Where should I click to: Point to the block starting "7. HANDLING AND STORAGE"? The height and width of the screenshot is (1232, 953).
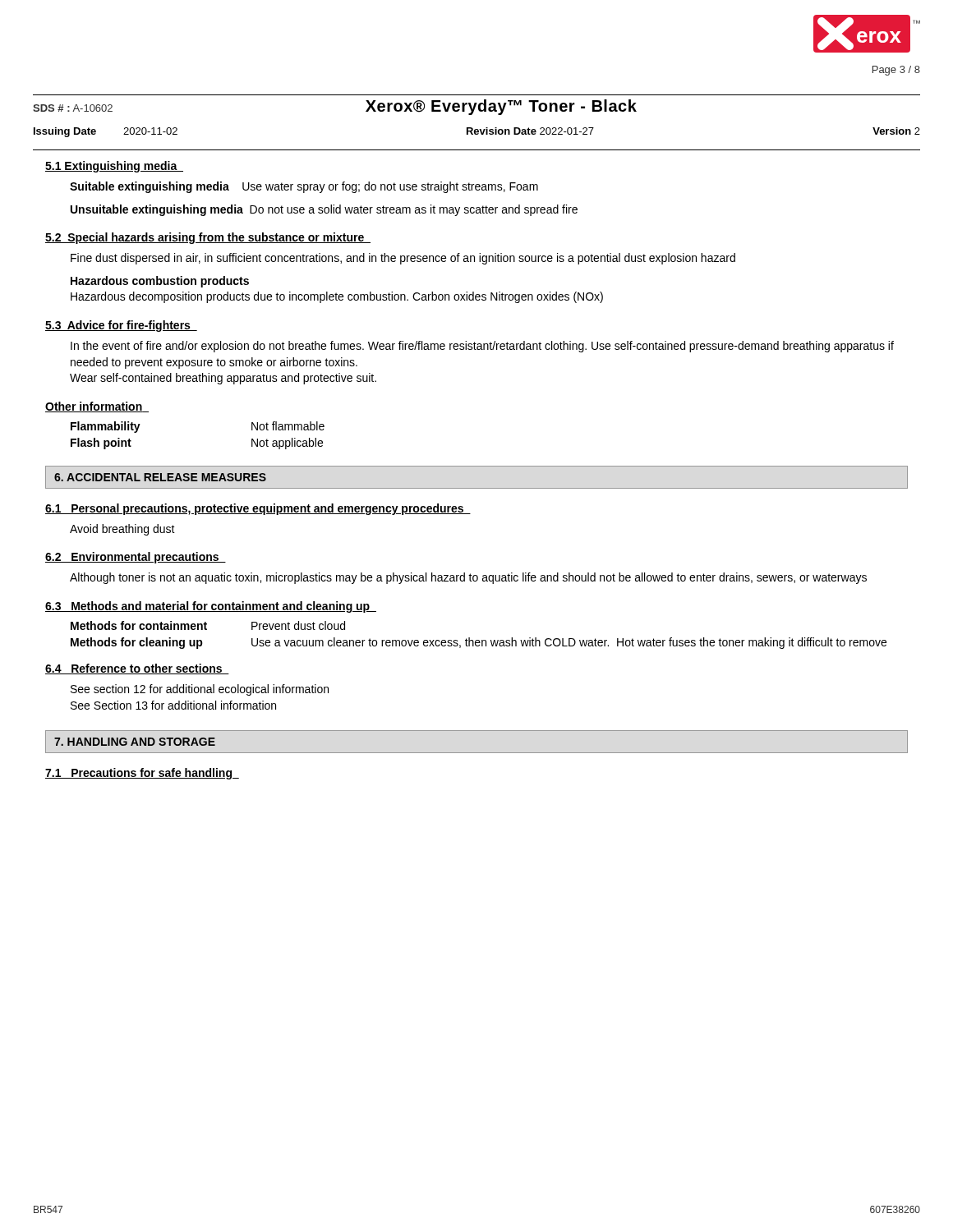pos(135,742)
